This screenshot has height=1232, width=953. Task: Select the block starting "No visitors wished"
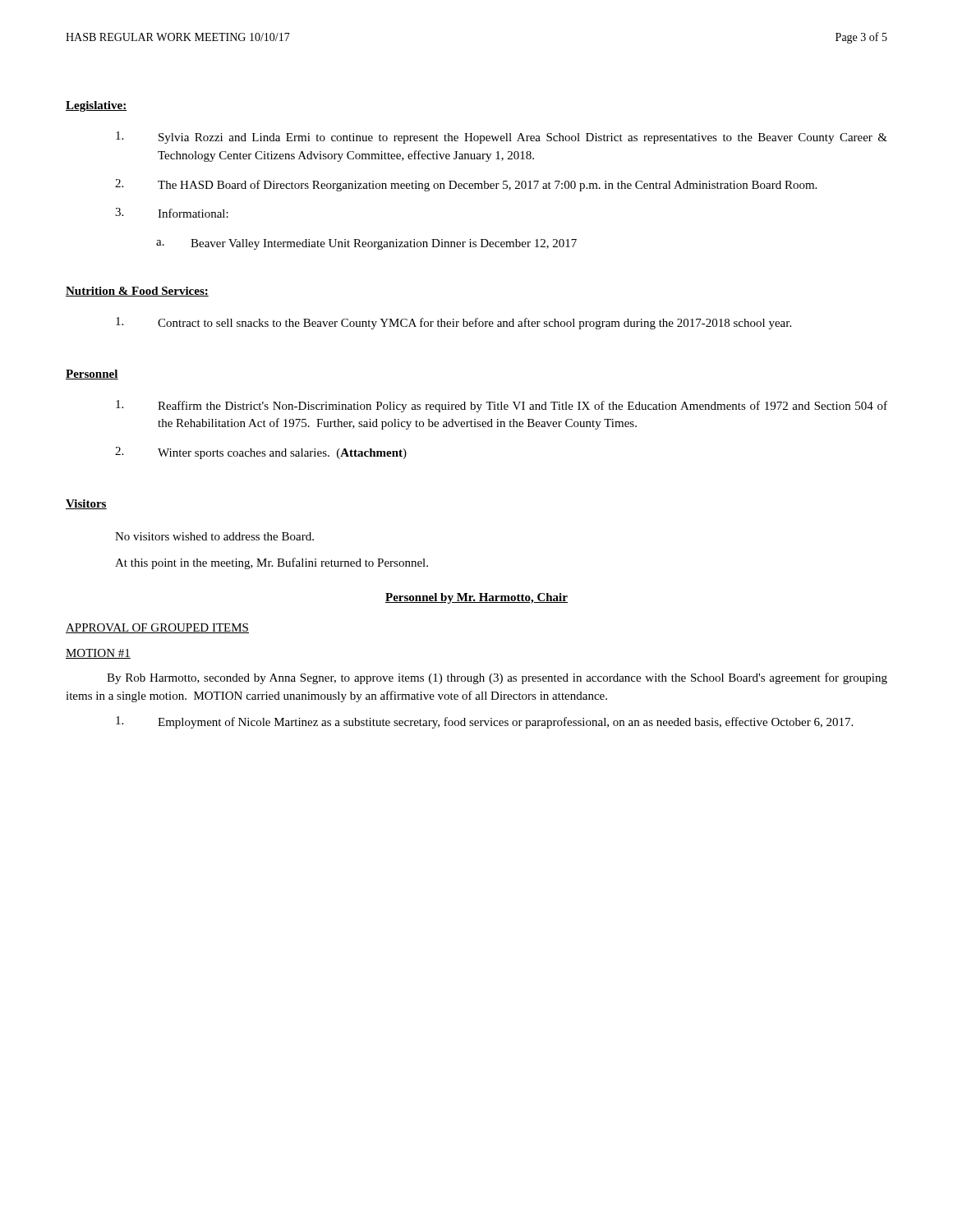(215, 536)
